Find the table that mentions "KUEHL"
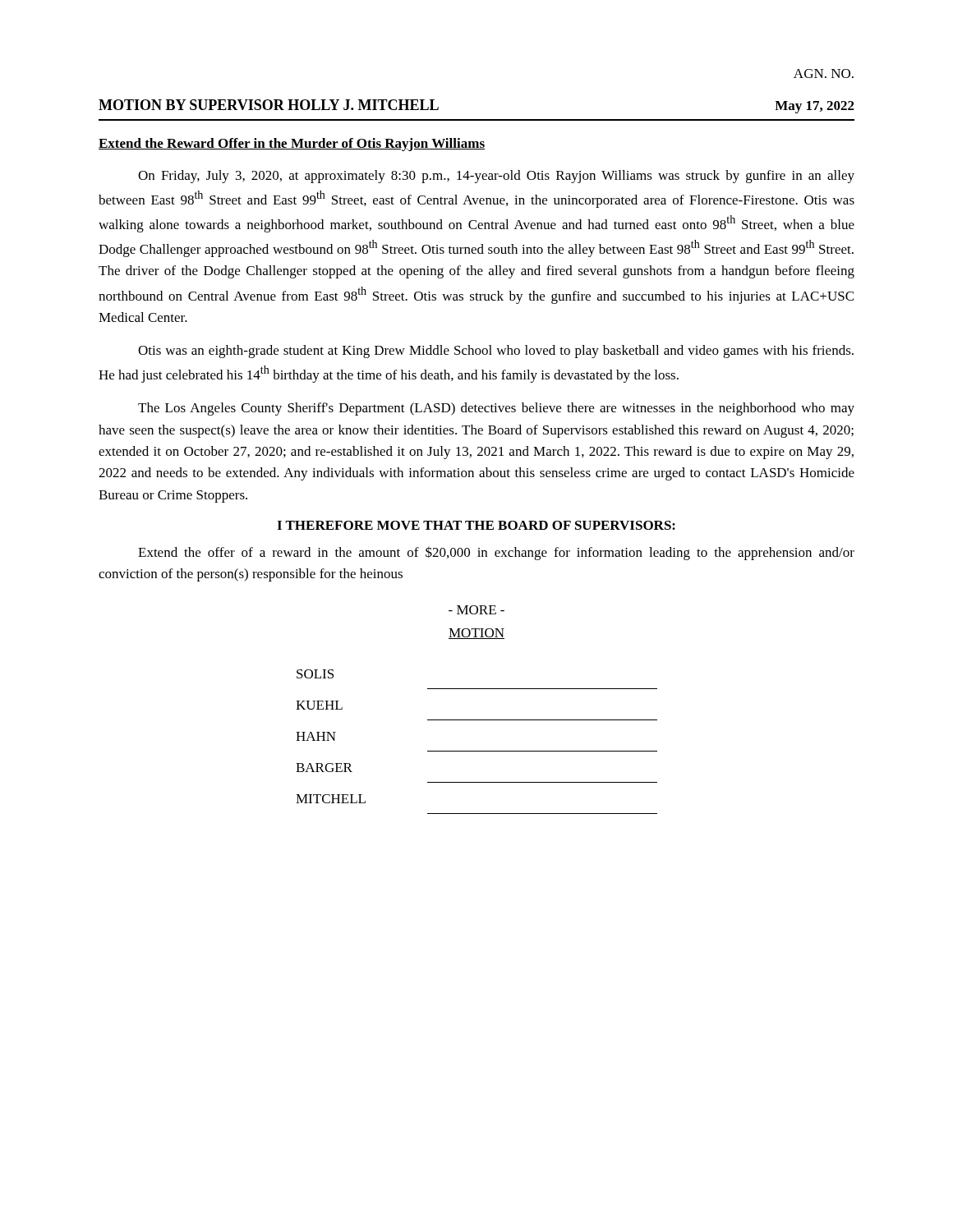 pyautogui.click(x=476, y=736)
